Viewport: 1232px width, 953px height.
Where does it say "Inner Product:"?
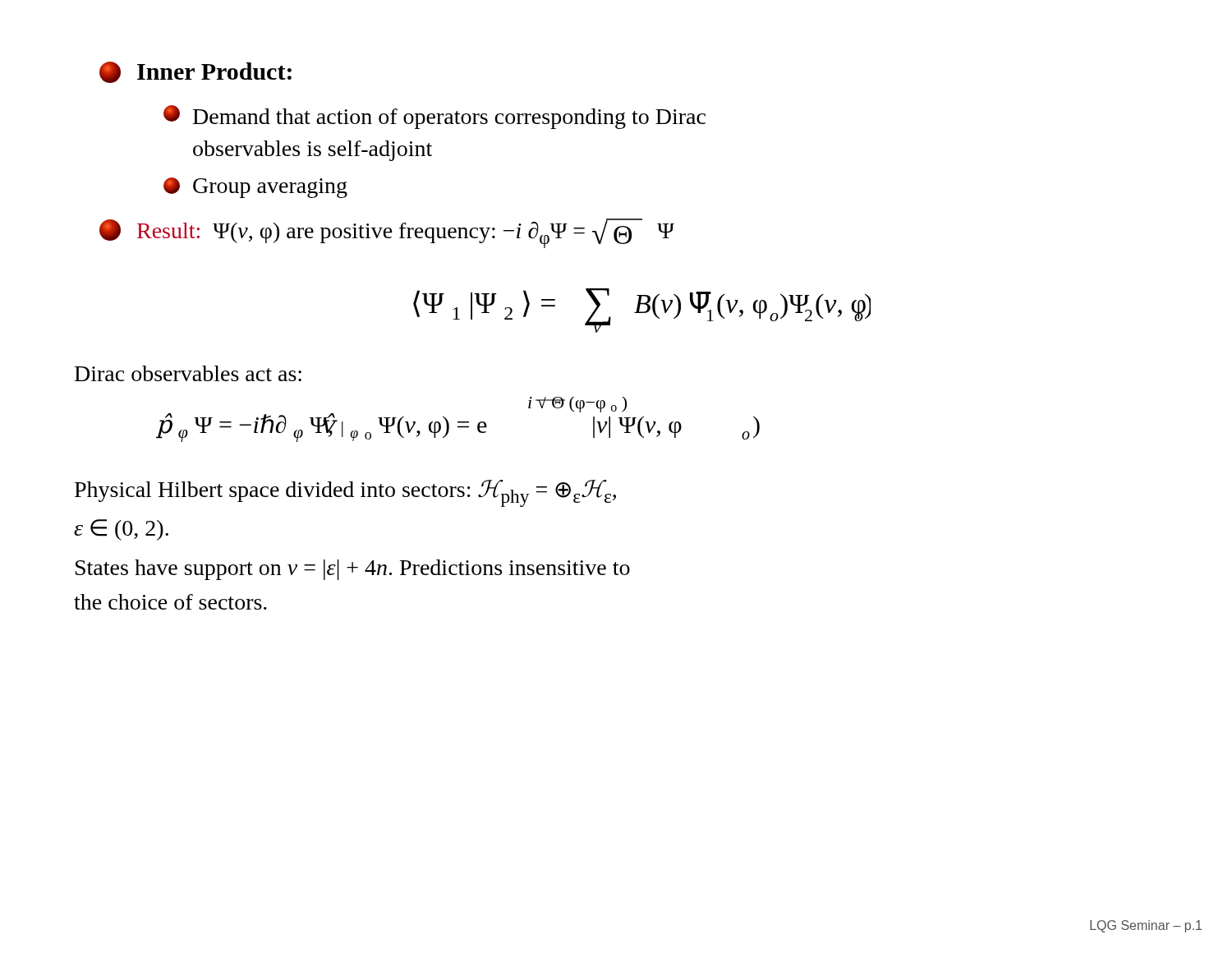[x=196, y=71]
